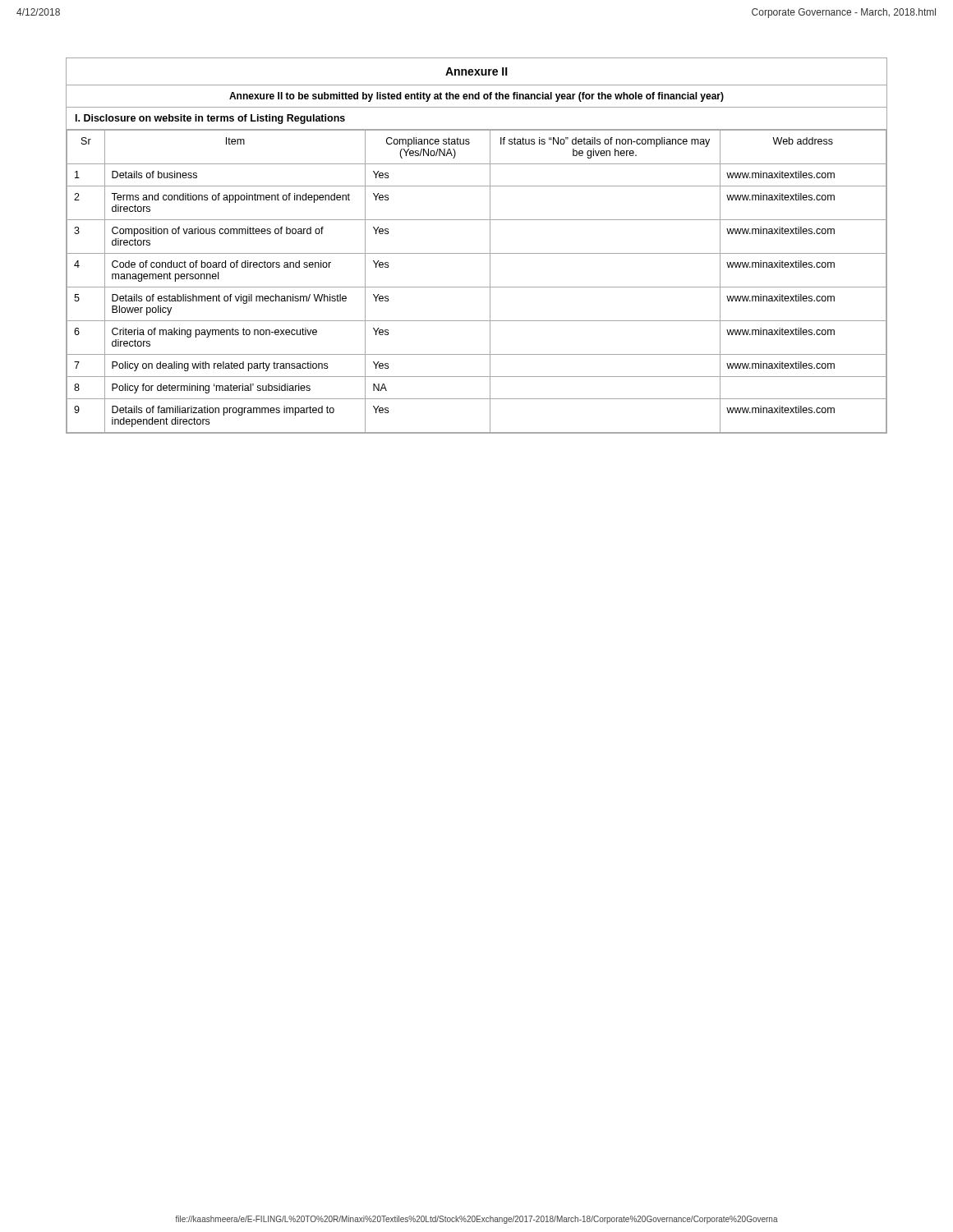Image resolution: width=953 pixels, height=1232 pixels.
Task: Click where it says "Annexure II"
Action: point(476,71)
